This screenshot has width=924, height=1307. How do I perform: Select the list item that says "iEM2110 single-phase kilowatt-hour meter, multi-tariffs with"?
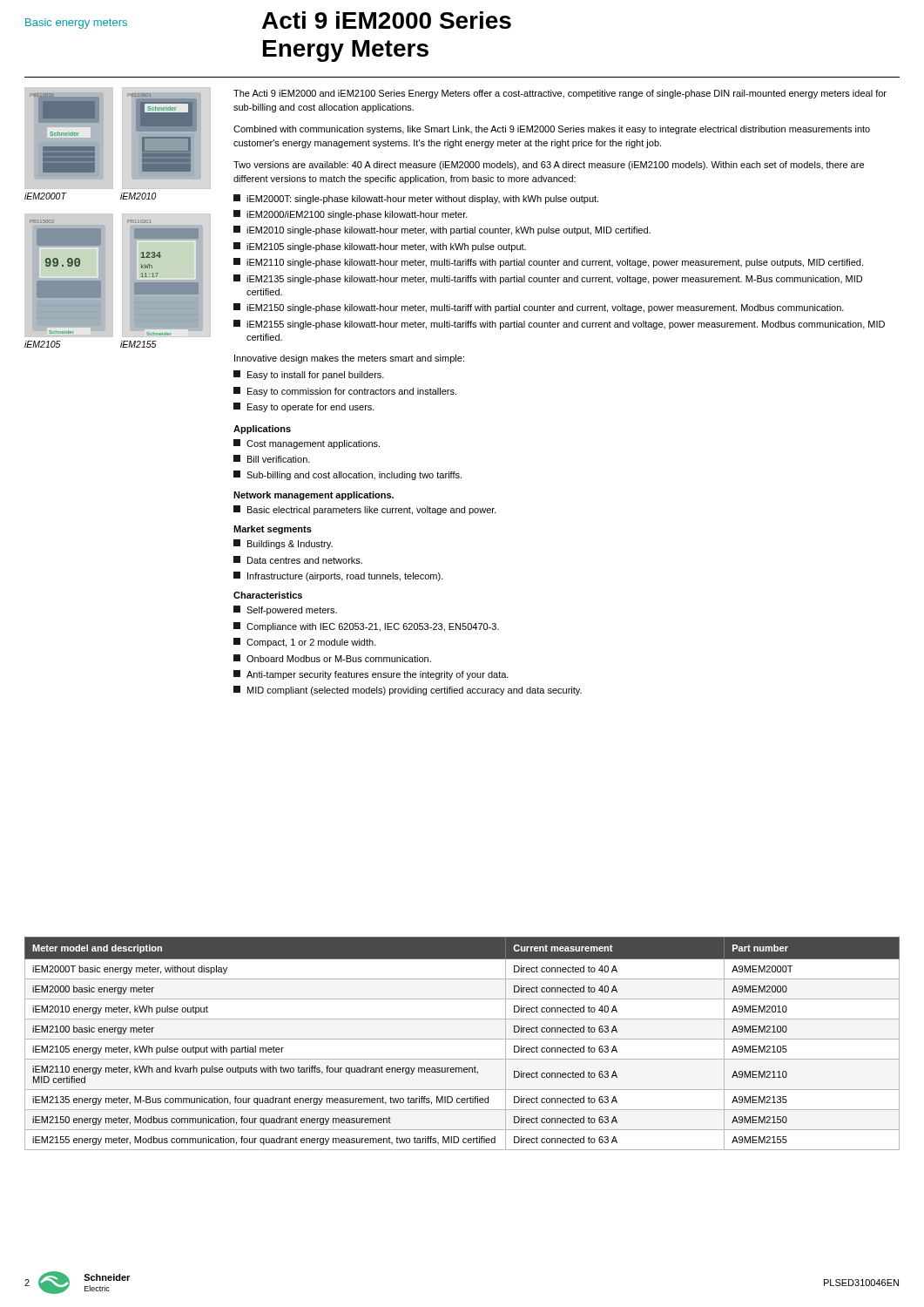(x=549, y=263)
